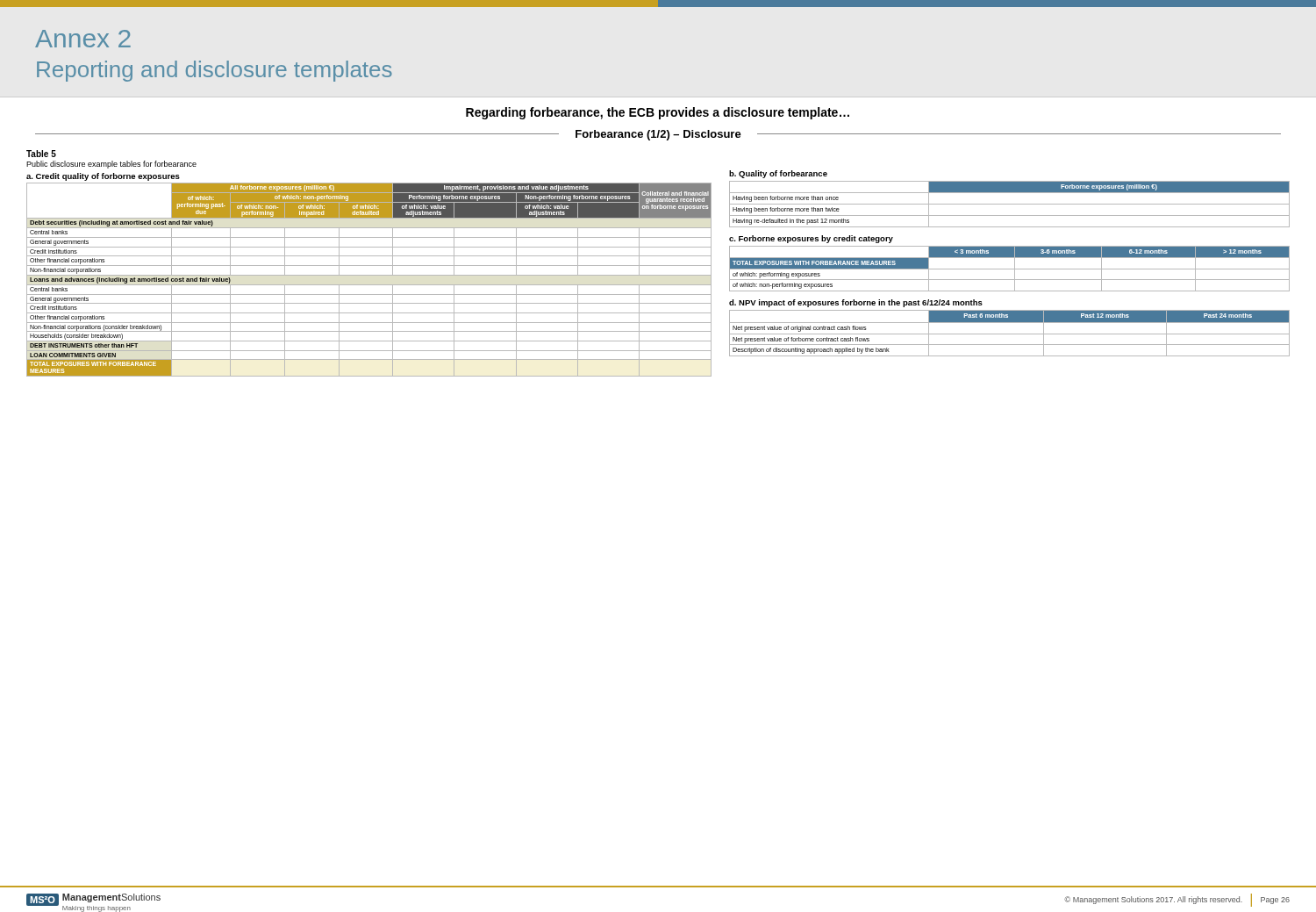Click on the table containing "Having been forborne more than"
Screen dimensions: 912x1316
point(1009,204)
